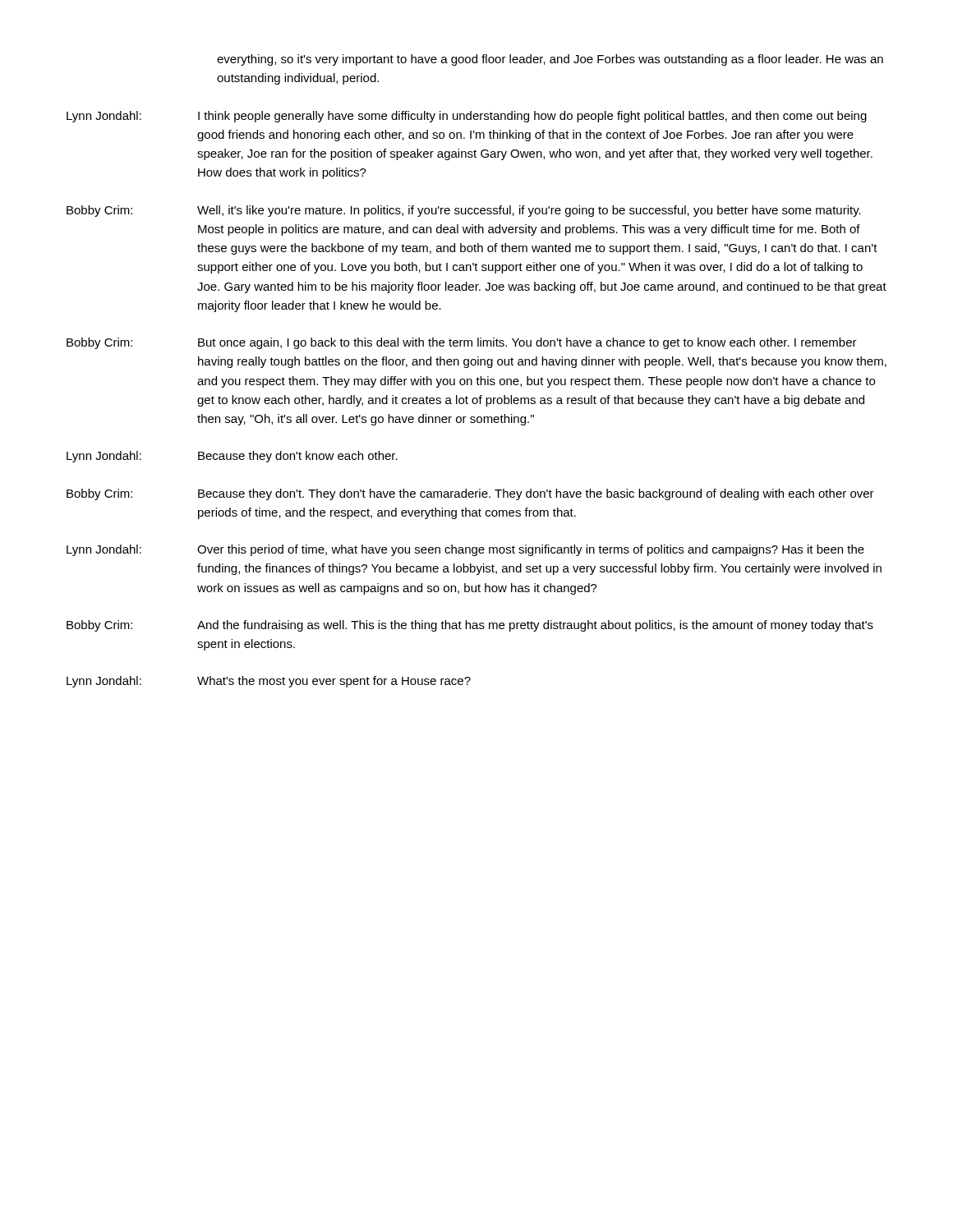This screenshot has width=953, height=1232.
Task: Locate the text block containing "Bobby Crim: But once again, I go back"
Action: pos(476,380)
